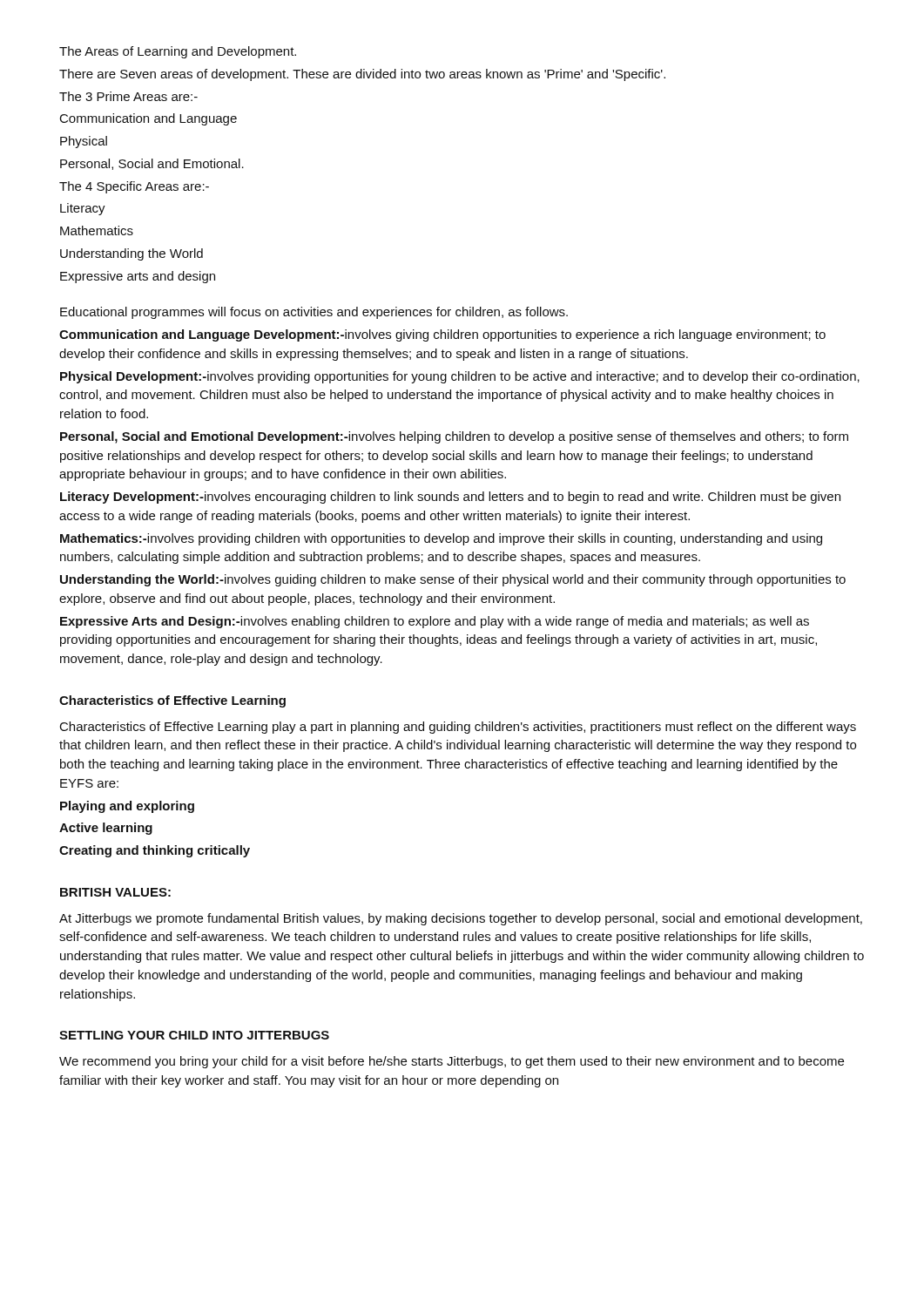Viewport: 924px width, 1307px height.
Task: Select the block starting "Expressive arts and design"
Action: pos(138,277)
